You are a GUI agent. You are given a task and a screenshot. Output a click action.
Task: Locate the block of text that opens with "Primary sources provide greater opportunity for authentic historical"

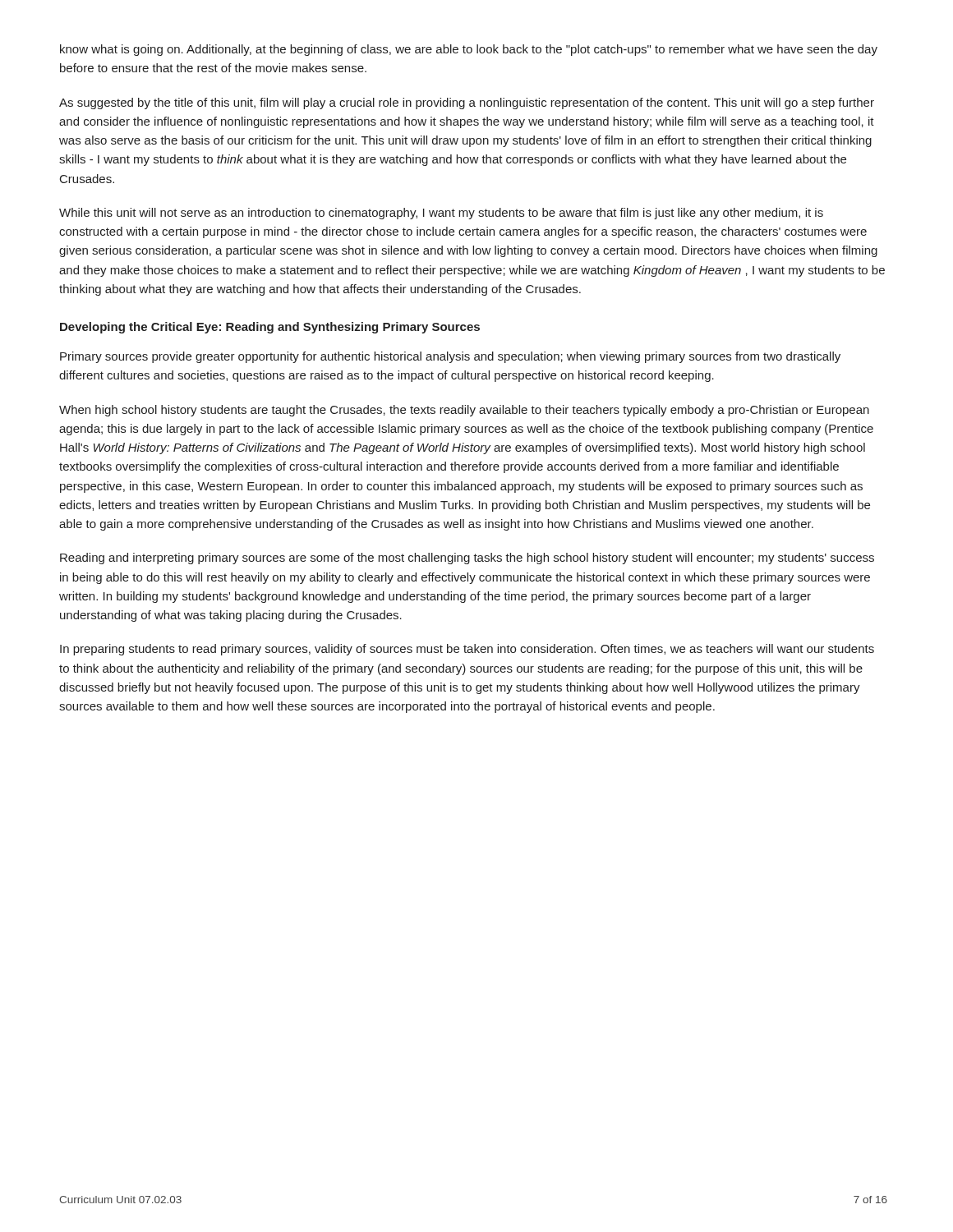[x=473, y=366]
